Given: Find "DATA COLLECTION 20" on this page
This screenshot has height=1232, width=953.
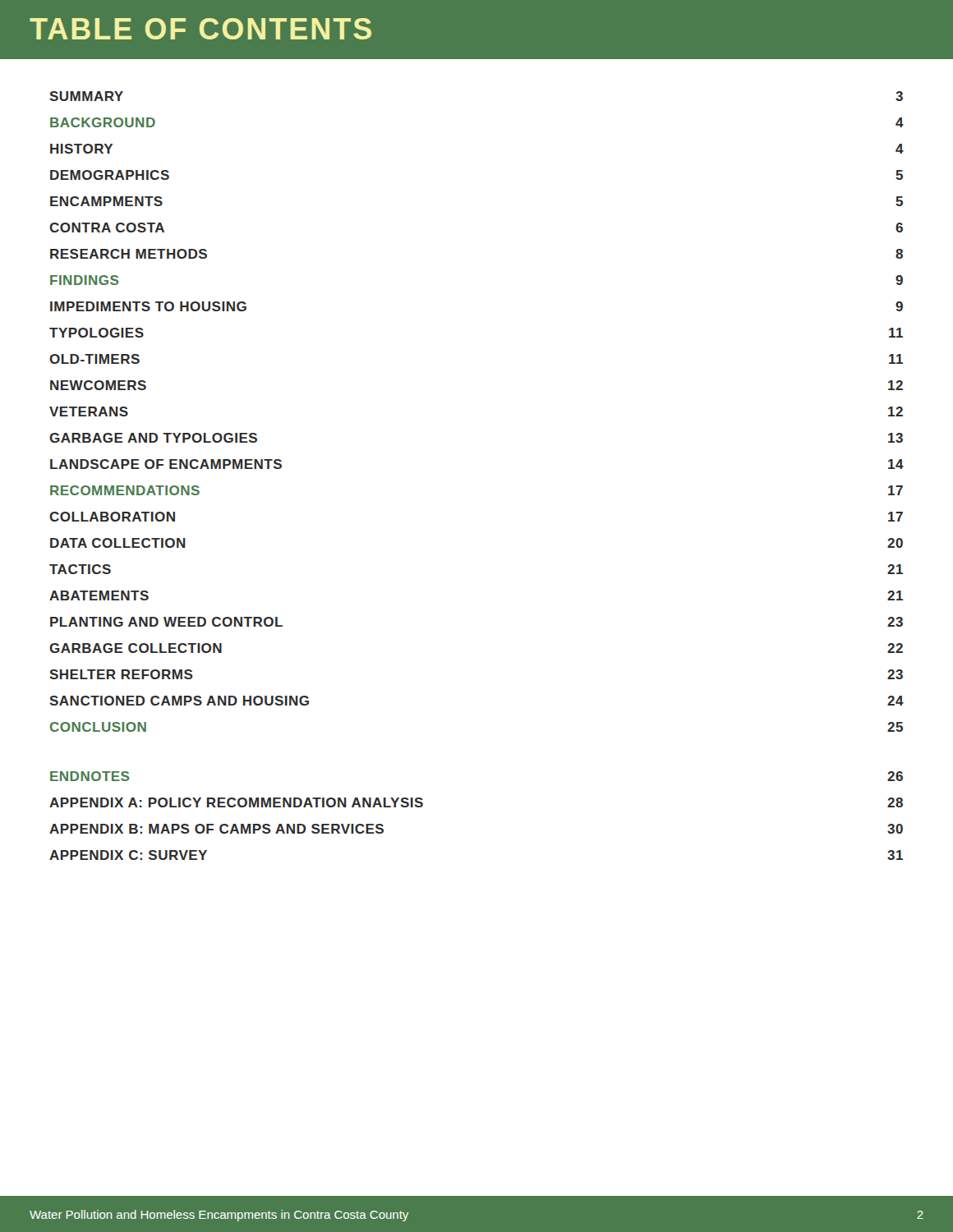Looking at the screenshot, I should (x=116, y=542).
